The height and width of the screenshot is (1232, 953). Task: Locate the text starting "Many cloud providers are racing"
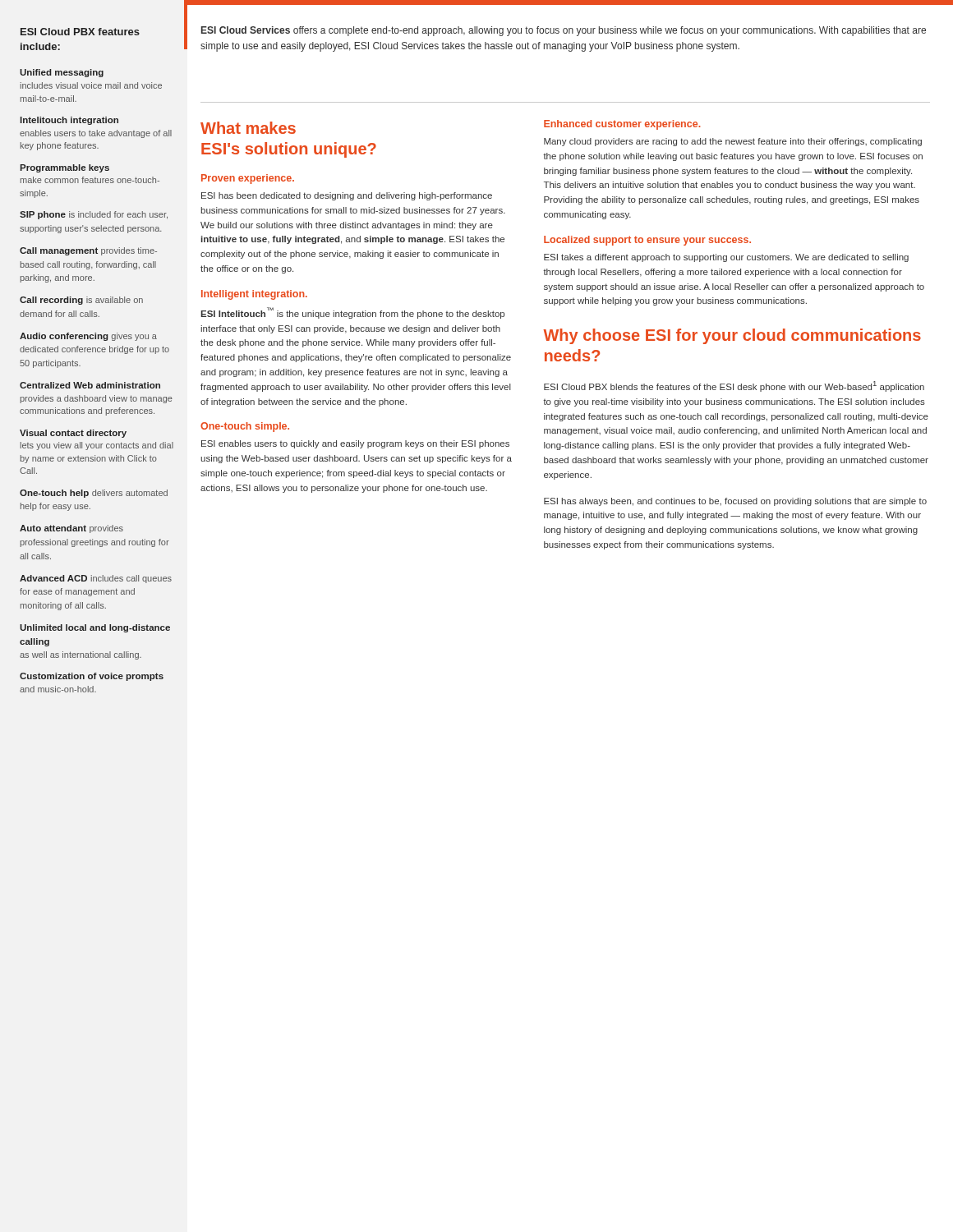tap(733, 178)
